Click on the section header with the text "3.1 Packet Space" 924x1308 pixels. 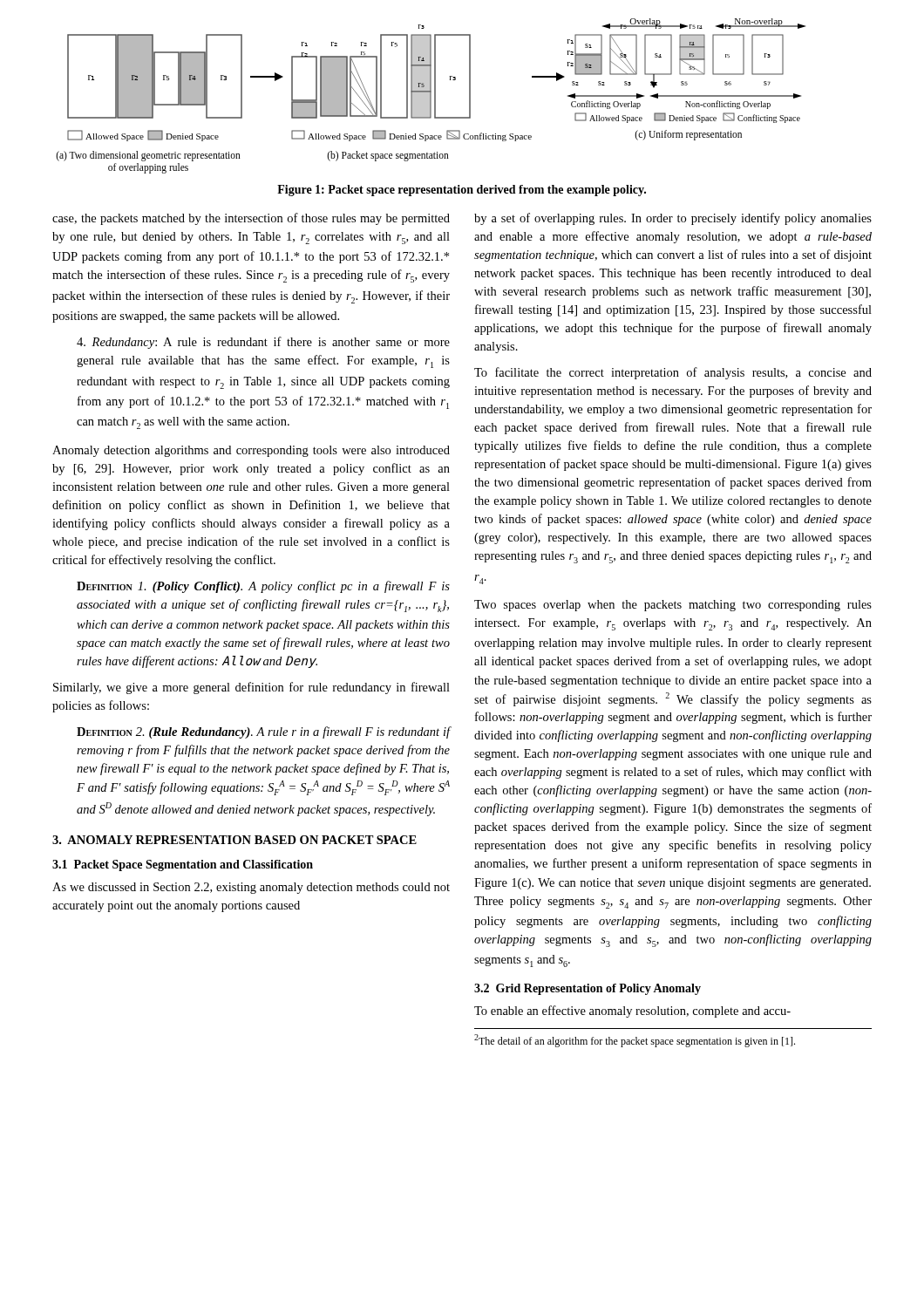click(x=183, y=864)
